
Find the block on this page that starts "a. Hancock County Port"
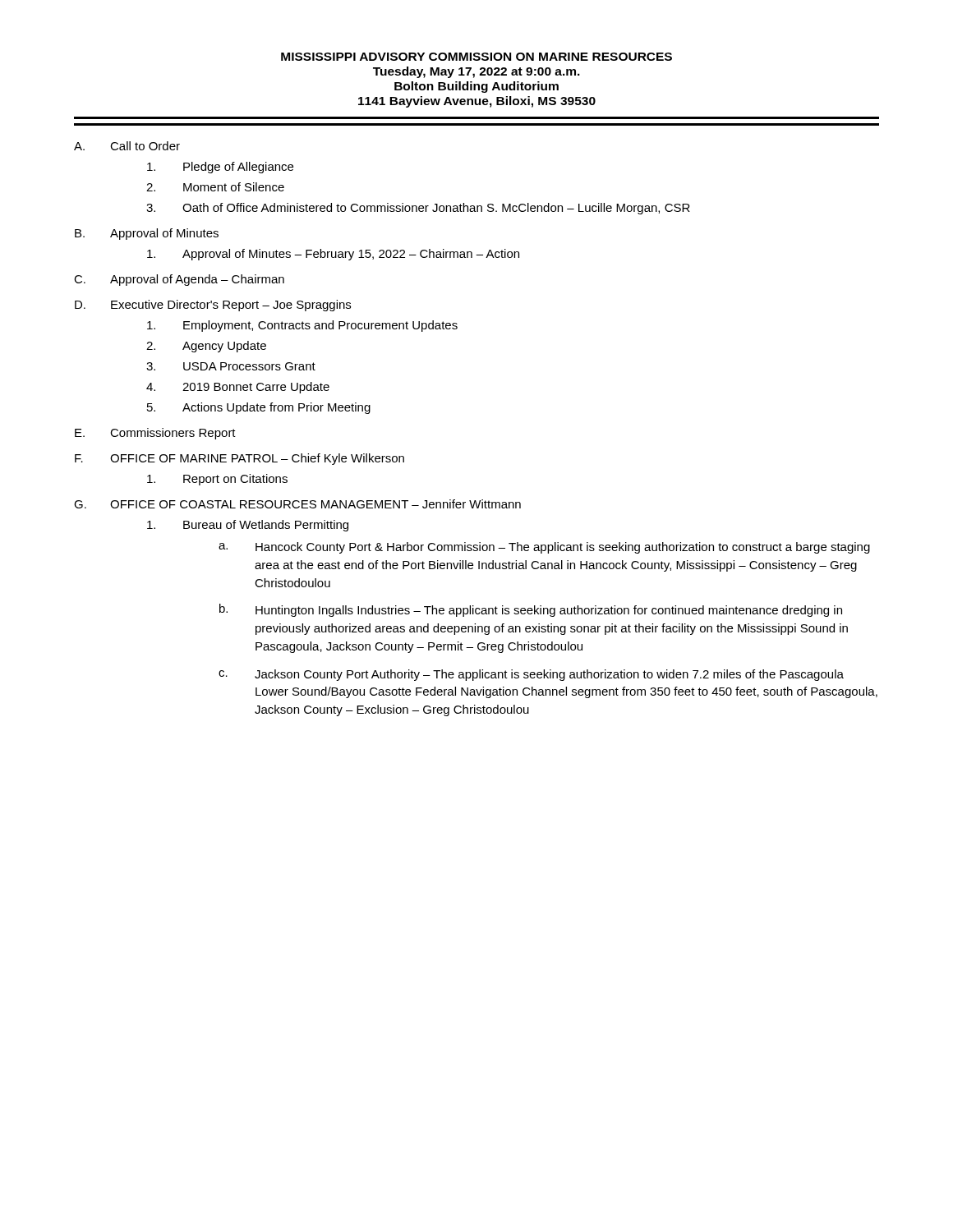pyautogui.click(x=549, y=565)
